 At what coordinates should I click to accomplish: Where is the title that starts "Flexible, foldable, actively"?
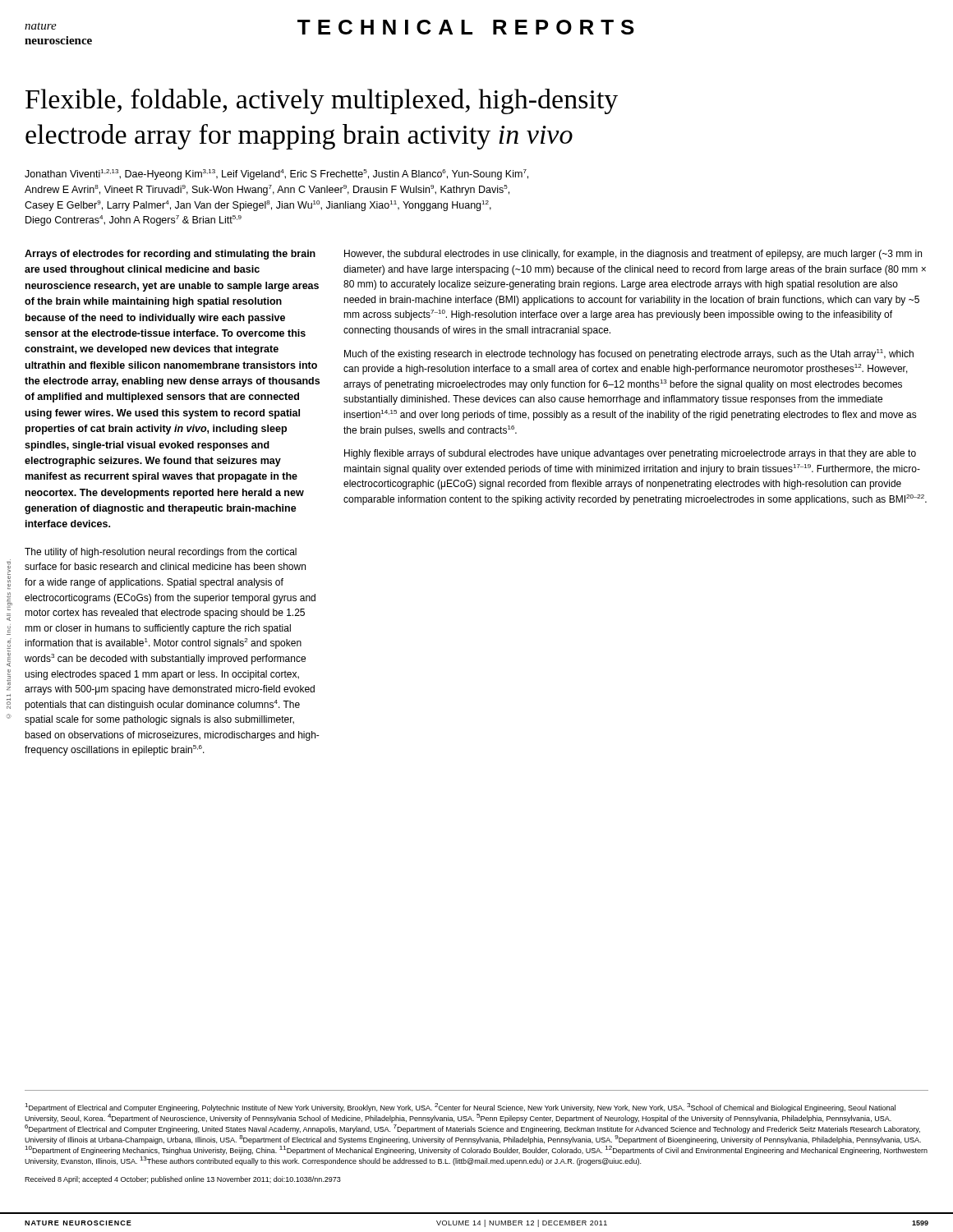point(476,117)
